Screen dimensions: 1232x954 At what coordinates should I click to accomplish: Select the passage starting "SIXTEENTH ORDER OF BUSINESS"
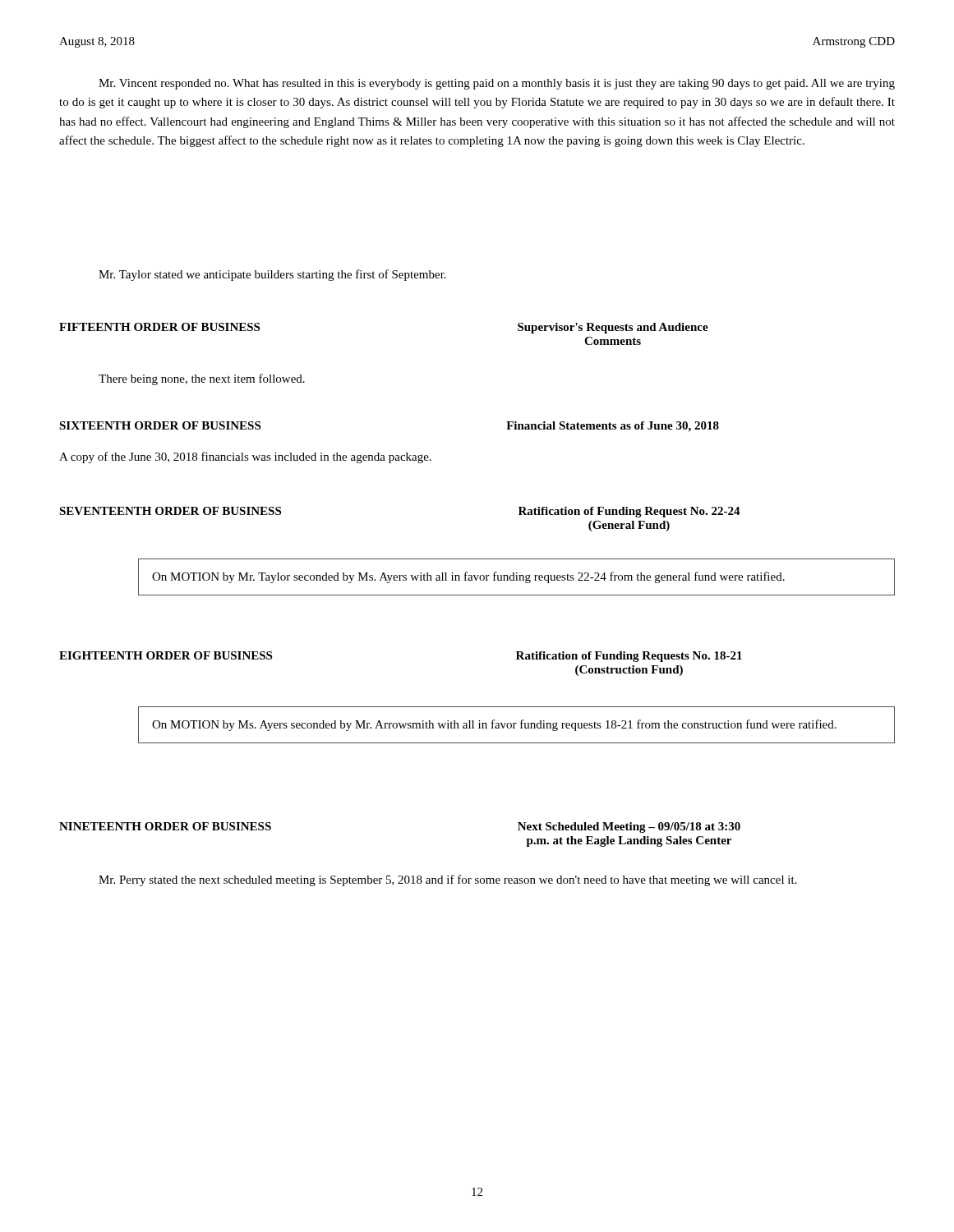pos(166,426)
